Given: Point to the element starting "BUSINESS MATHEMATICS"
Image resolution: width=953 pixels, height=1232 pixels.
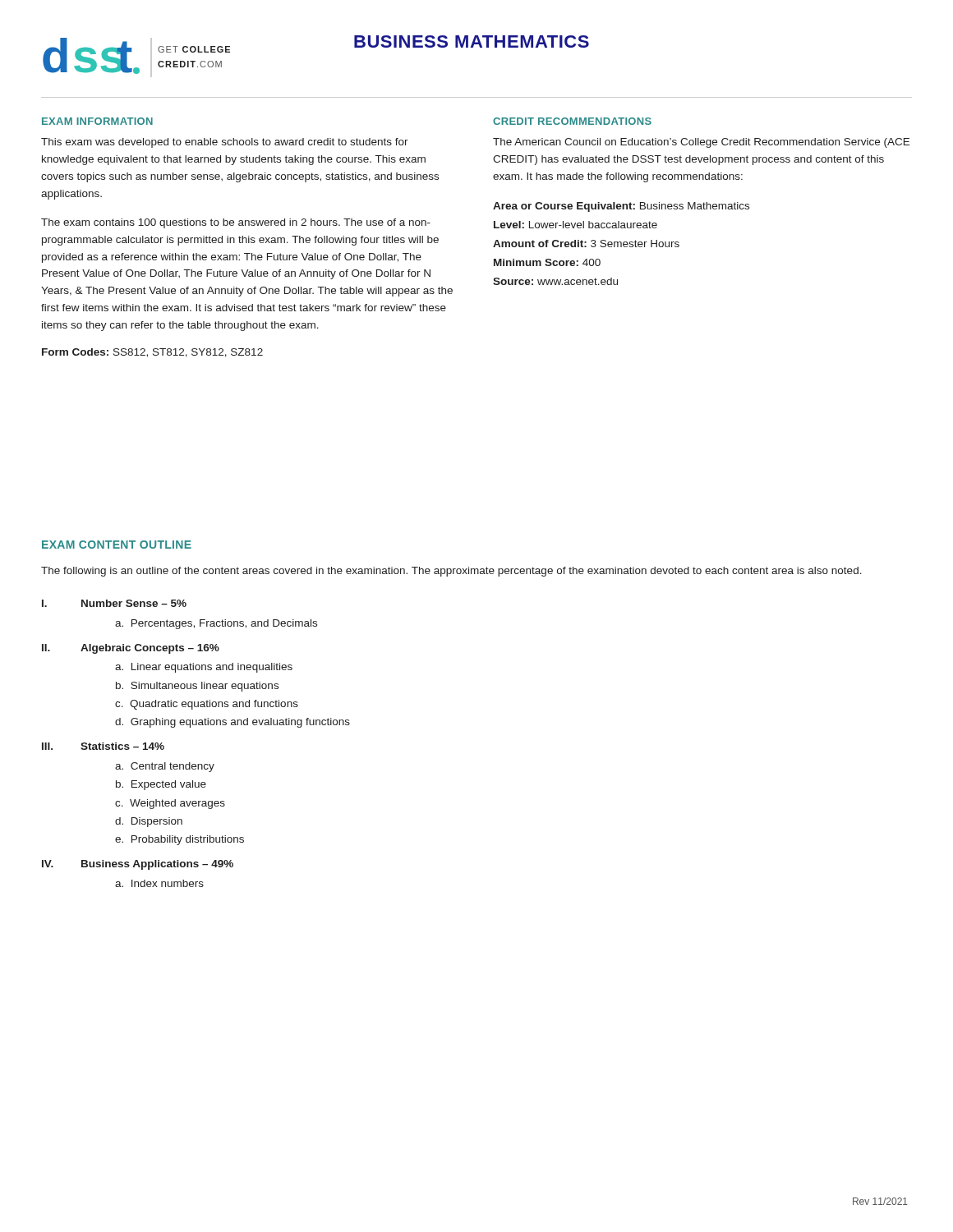Looking at the screenshot, I should coord(471,41).
